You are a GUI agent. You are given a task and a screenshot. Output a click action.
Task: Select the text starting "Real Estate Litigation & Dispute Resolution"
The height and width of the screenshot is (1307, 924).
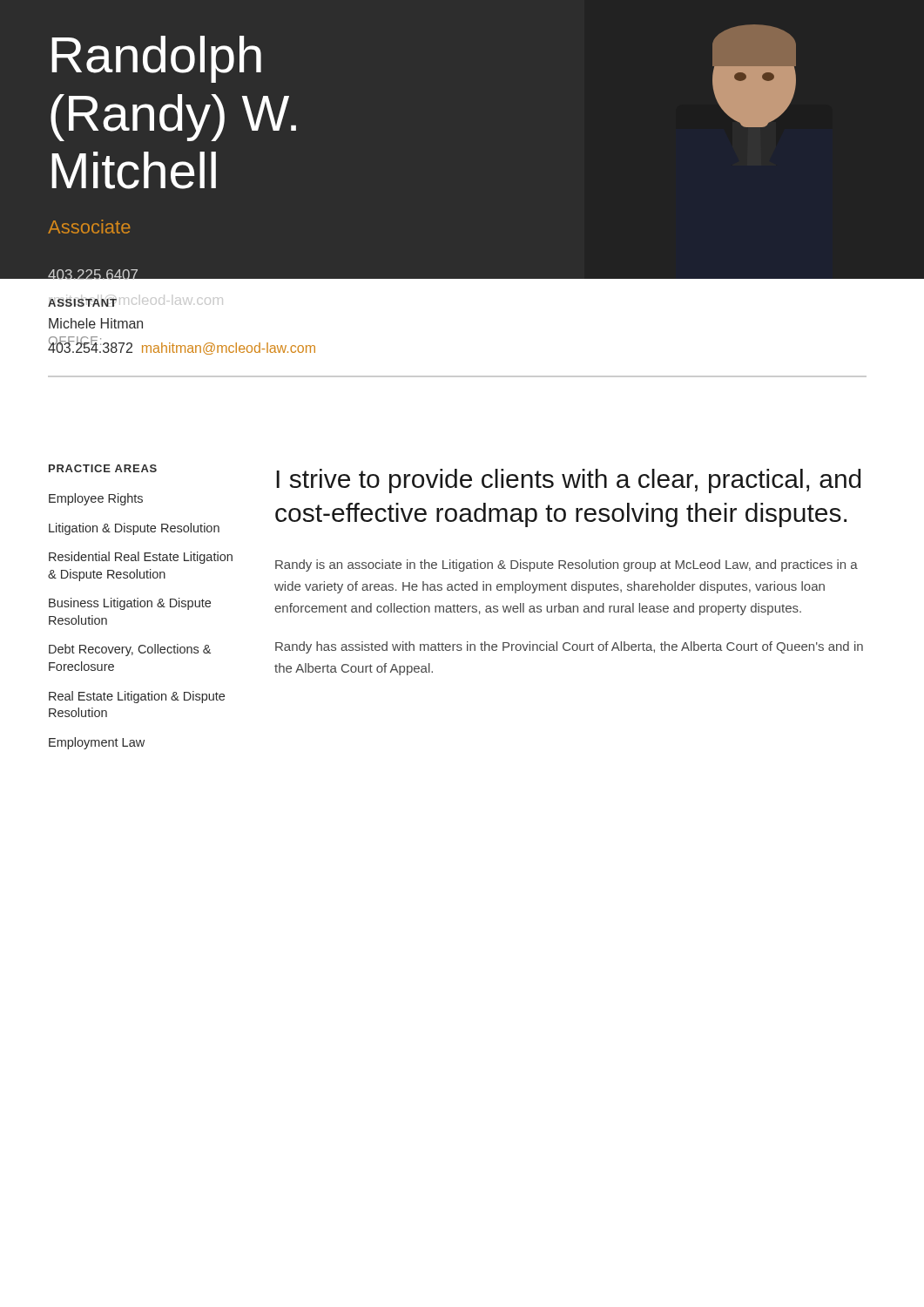(137, 704)
